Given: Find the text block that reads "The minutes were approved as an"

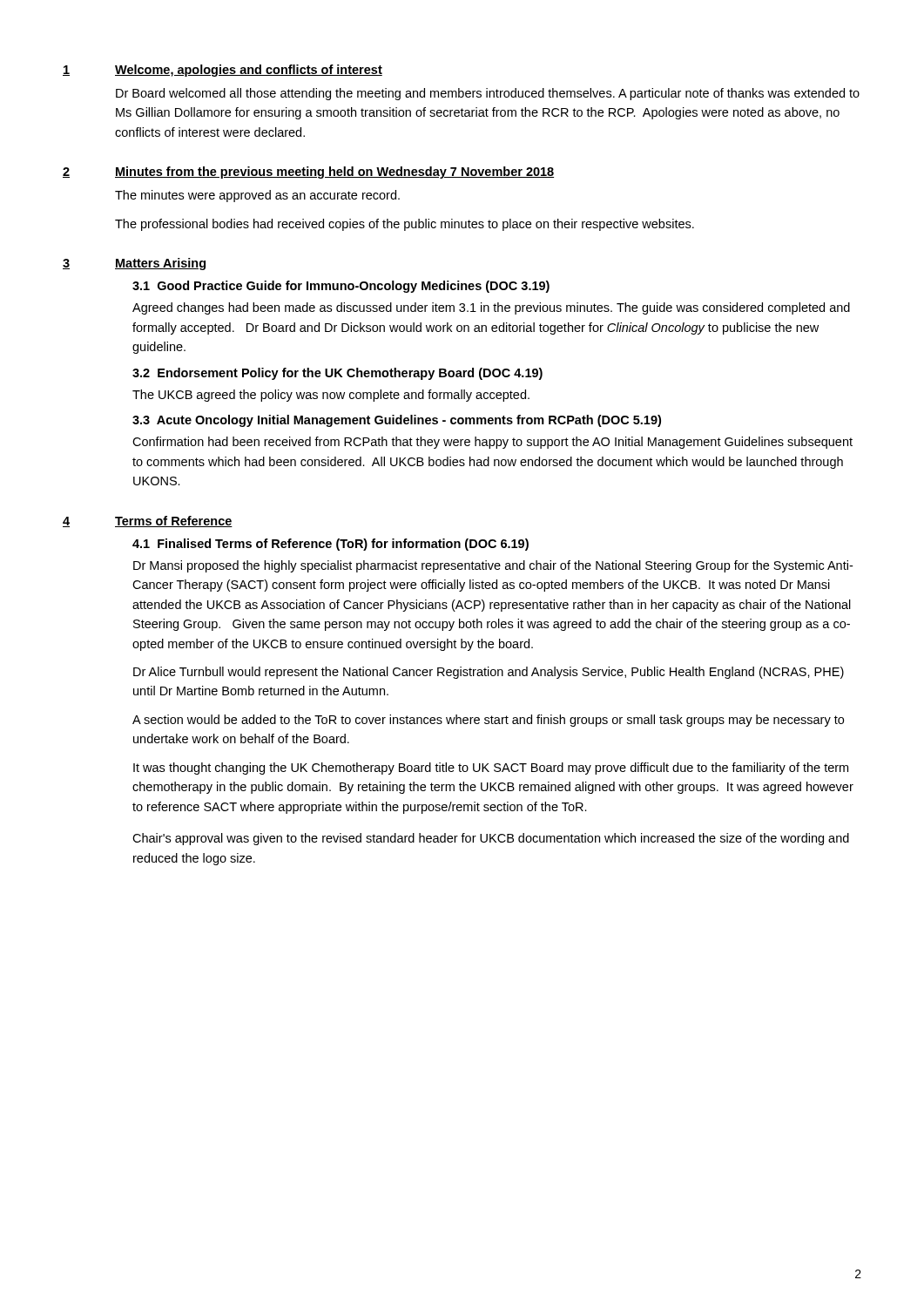Looking at the screenshot, I should pyautogui.click(x=258, y=196).
